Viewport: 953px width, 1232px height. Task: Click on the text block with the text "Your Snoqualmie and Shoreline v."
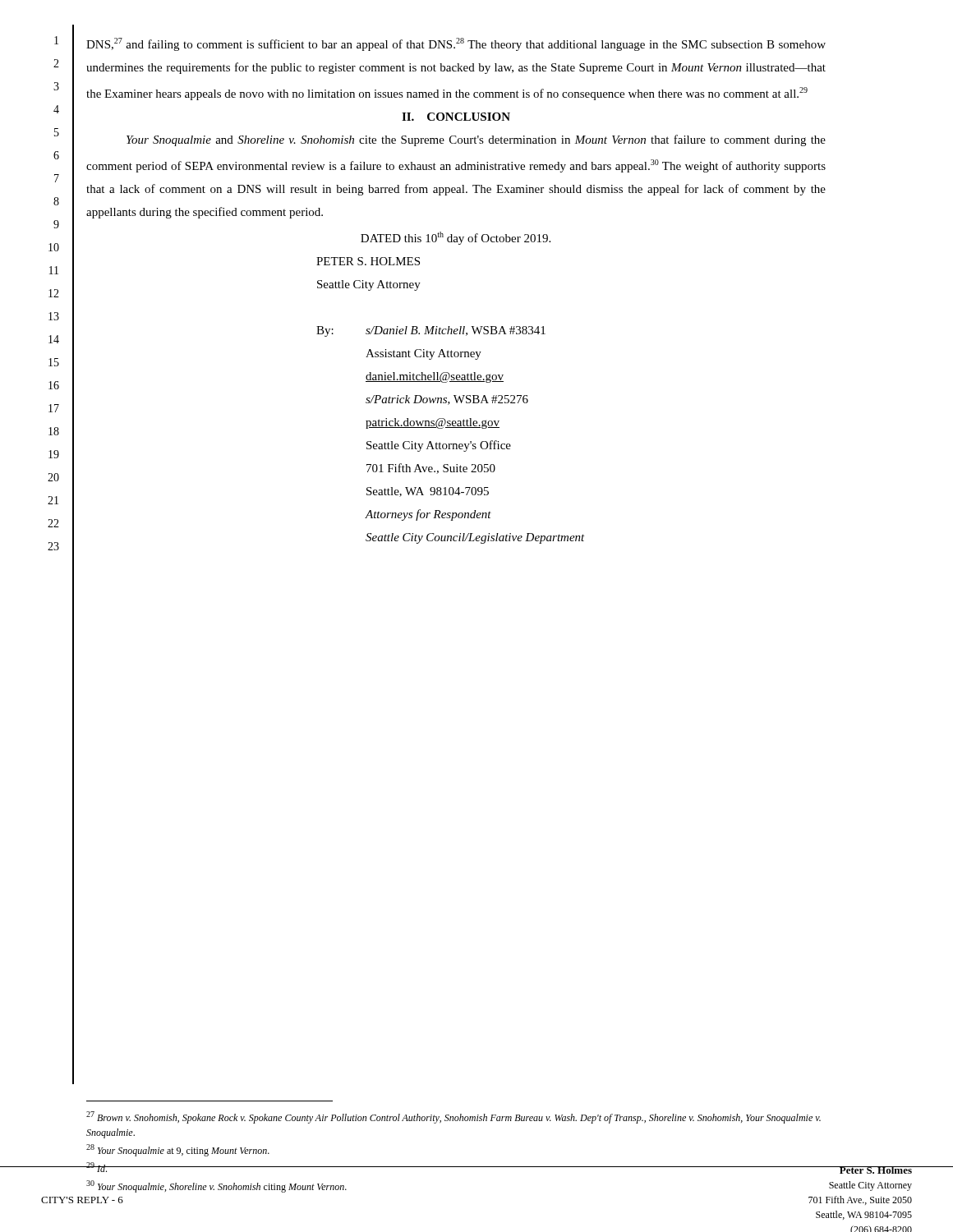click(x=456, y=176)
